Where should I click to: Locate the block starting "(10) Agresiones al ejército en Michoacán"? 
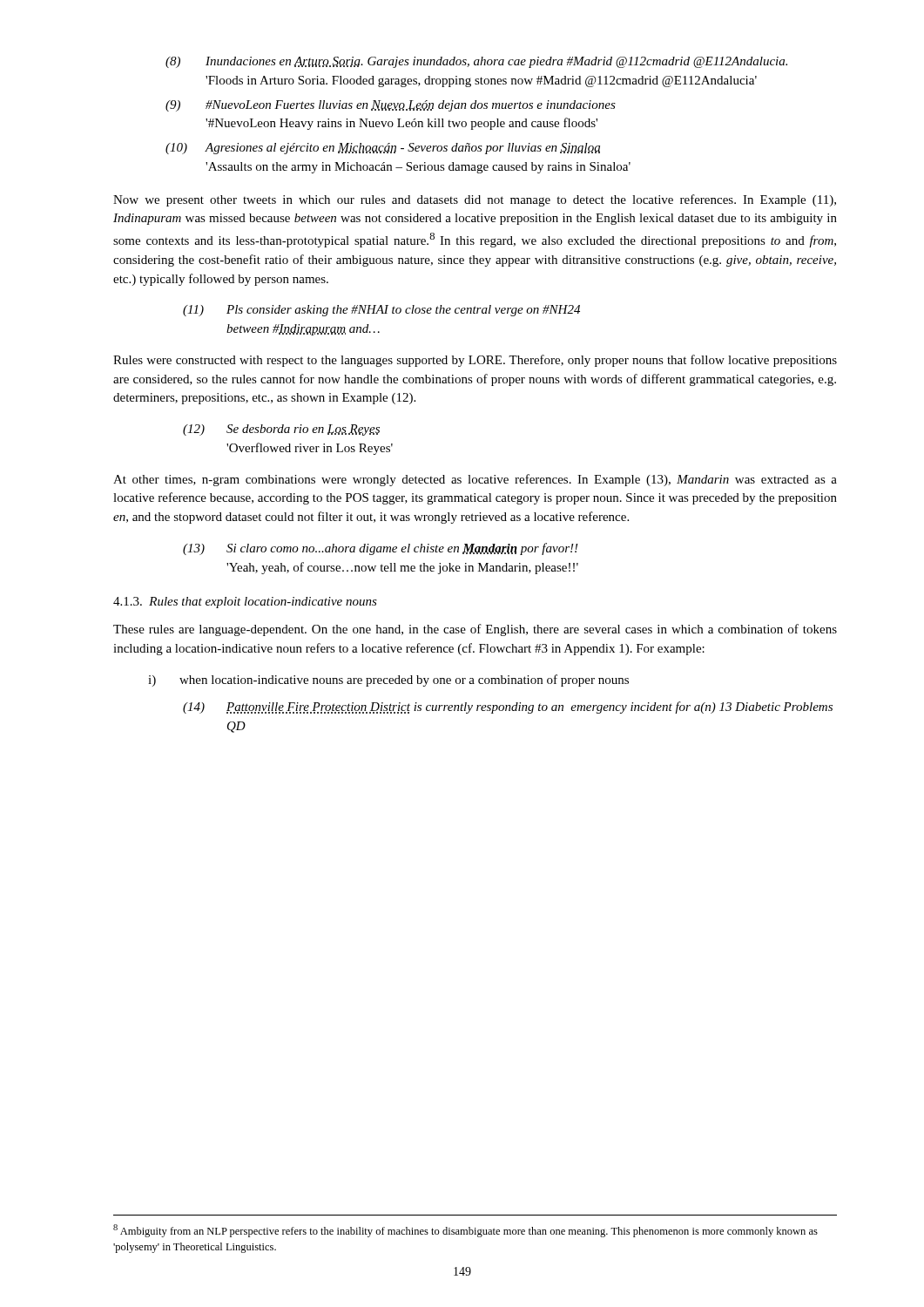coord(501,157)
